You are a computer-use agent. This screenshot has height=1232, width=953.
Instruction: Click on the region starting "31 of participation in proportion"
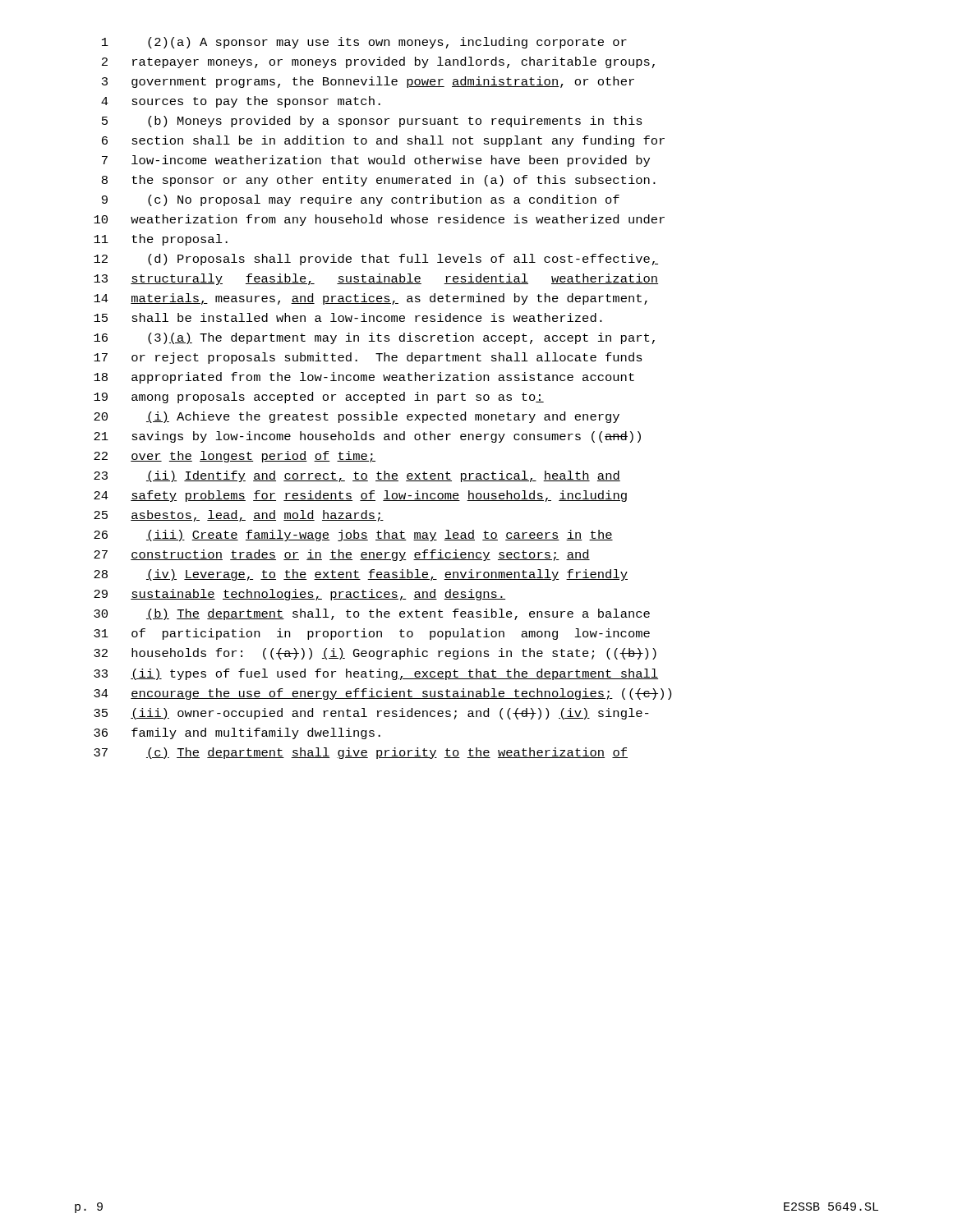[x=476, y=634]
